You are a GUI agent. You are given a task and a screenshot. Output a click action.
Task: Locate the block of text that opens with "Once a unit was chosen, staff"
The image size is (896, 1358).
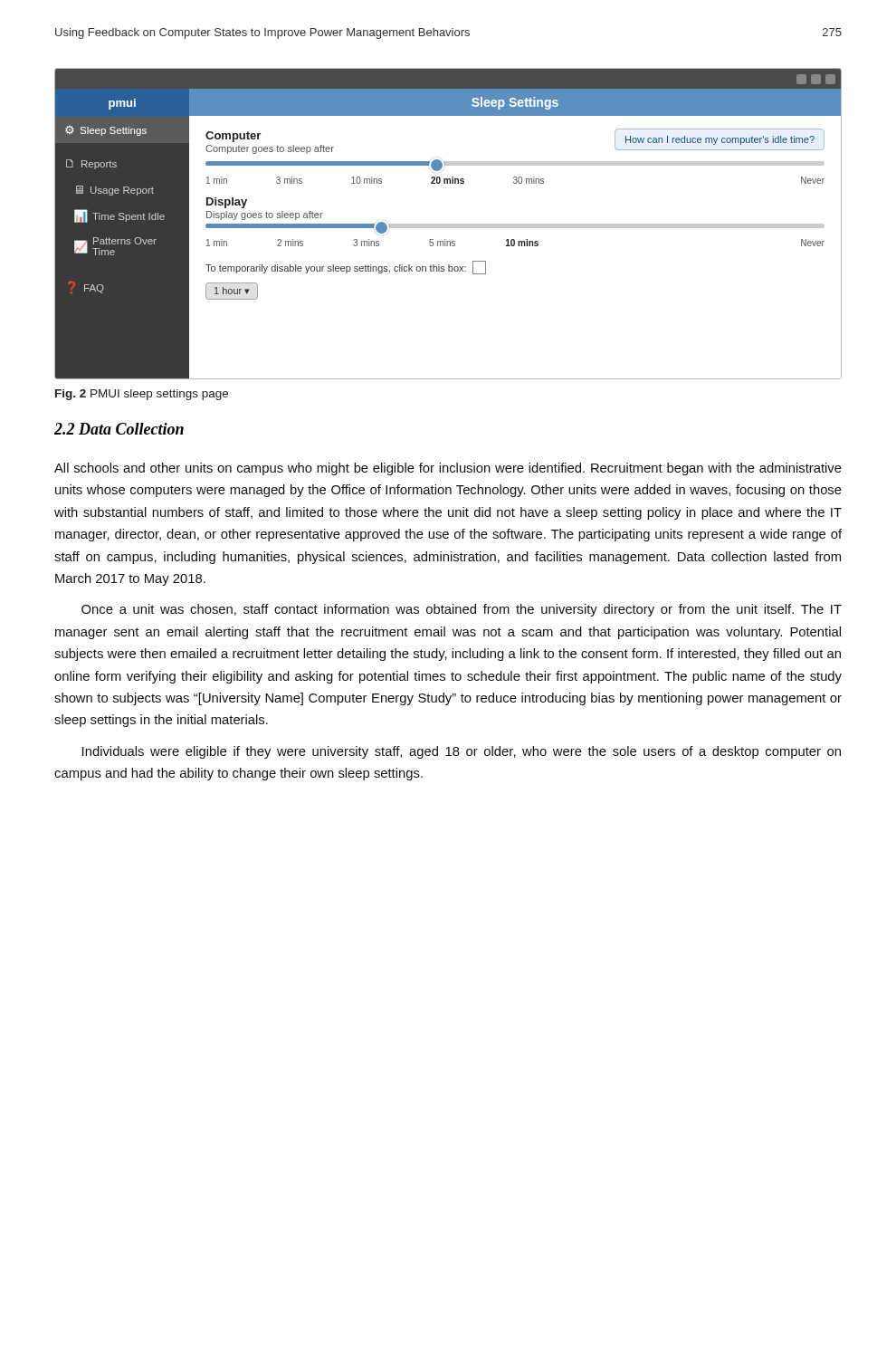click(448, 665)
